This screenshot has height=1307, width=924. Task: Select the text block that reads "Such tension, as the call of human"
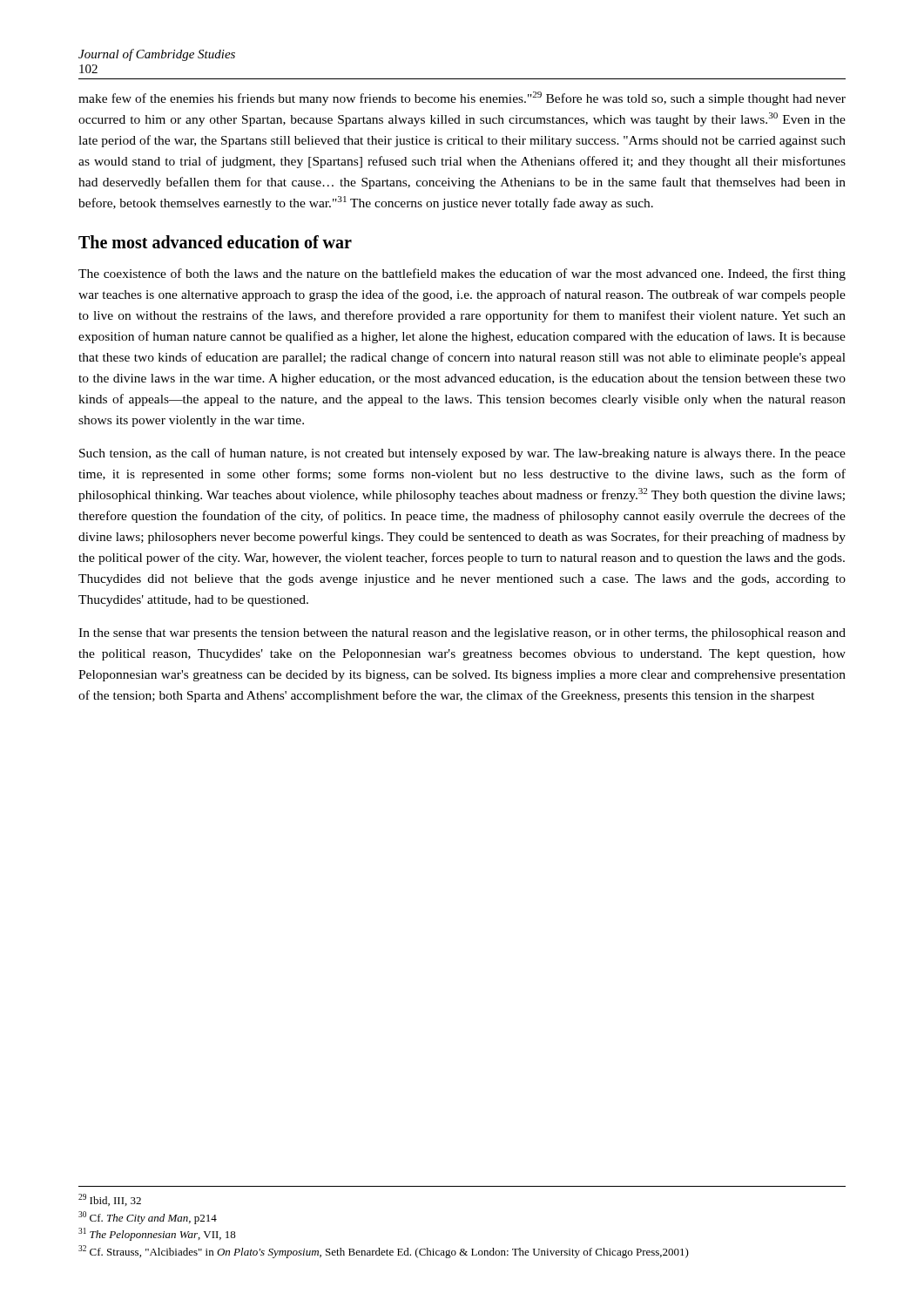point(462,526)
